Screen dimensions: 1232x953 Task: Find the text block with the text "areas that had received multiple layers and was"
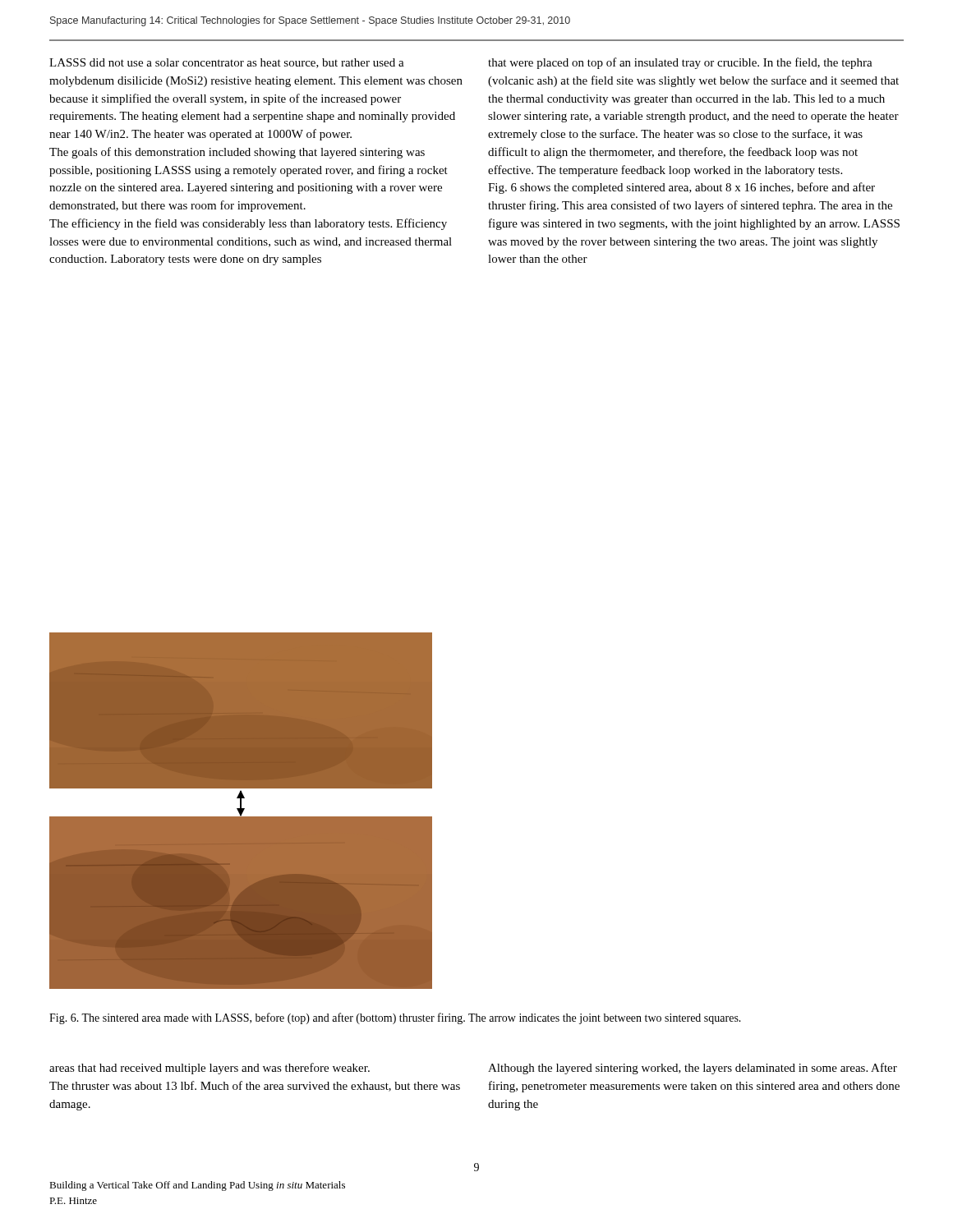257,1086
